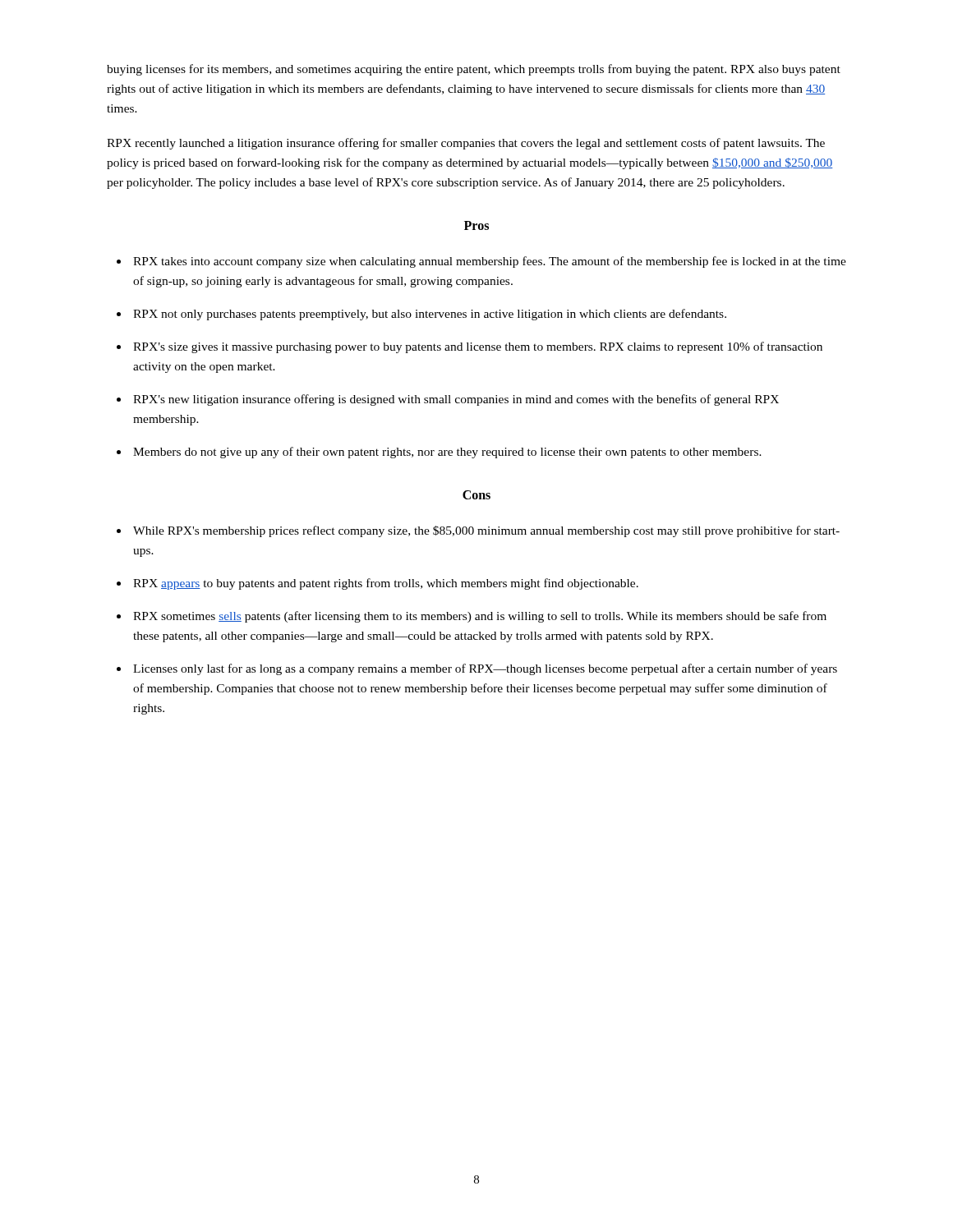Locate the list item with the text "While RPX's membership prices reflect company size,"
This screenshot has height=1232, width=953.
pyautogui.click(x=476, y=541)
